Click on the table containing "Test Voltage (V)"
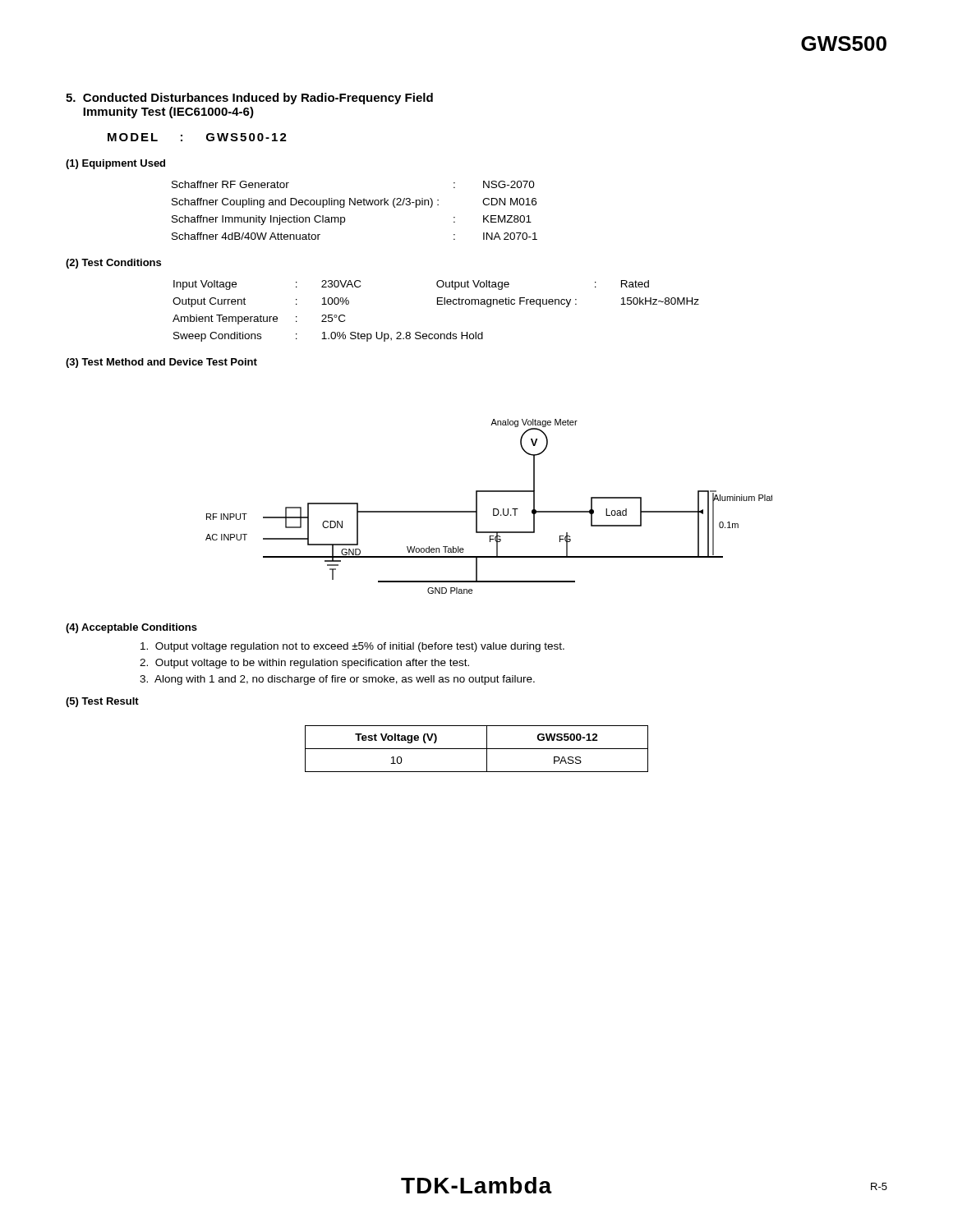This screenshot has width=953, height=1232. (x=476, y=749)
